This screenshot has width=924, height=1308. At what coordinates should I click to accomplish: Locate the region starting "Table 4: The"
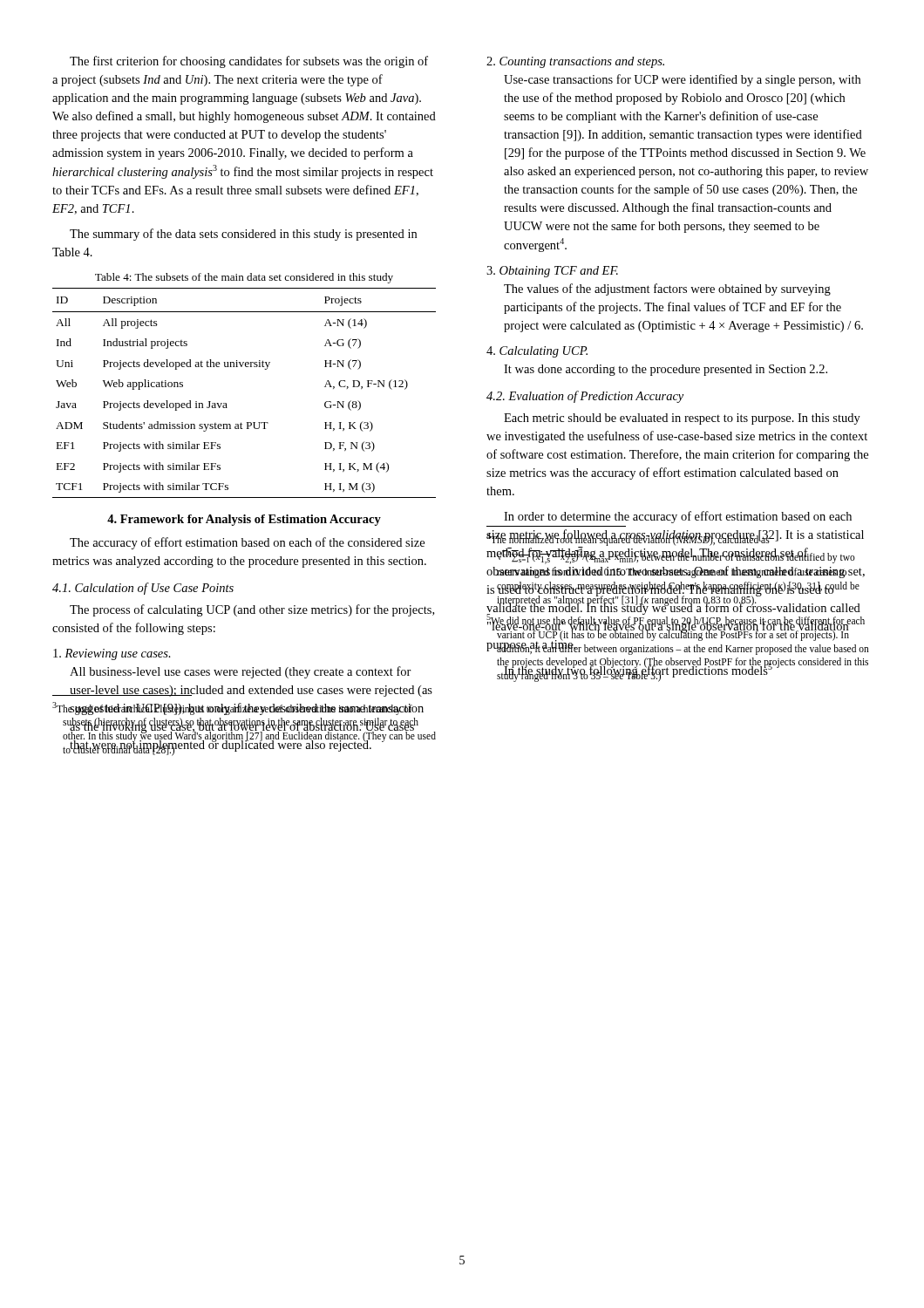coord(244,277)
